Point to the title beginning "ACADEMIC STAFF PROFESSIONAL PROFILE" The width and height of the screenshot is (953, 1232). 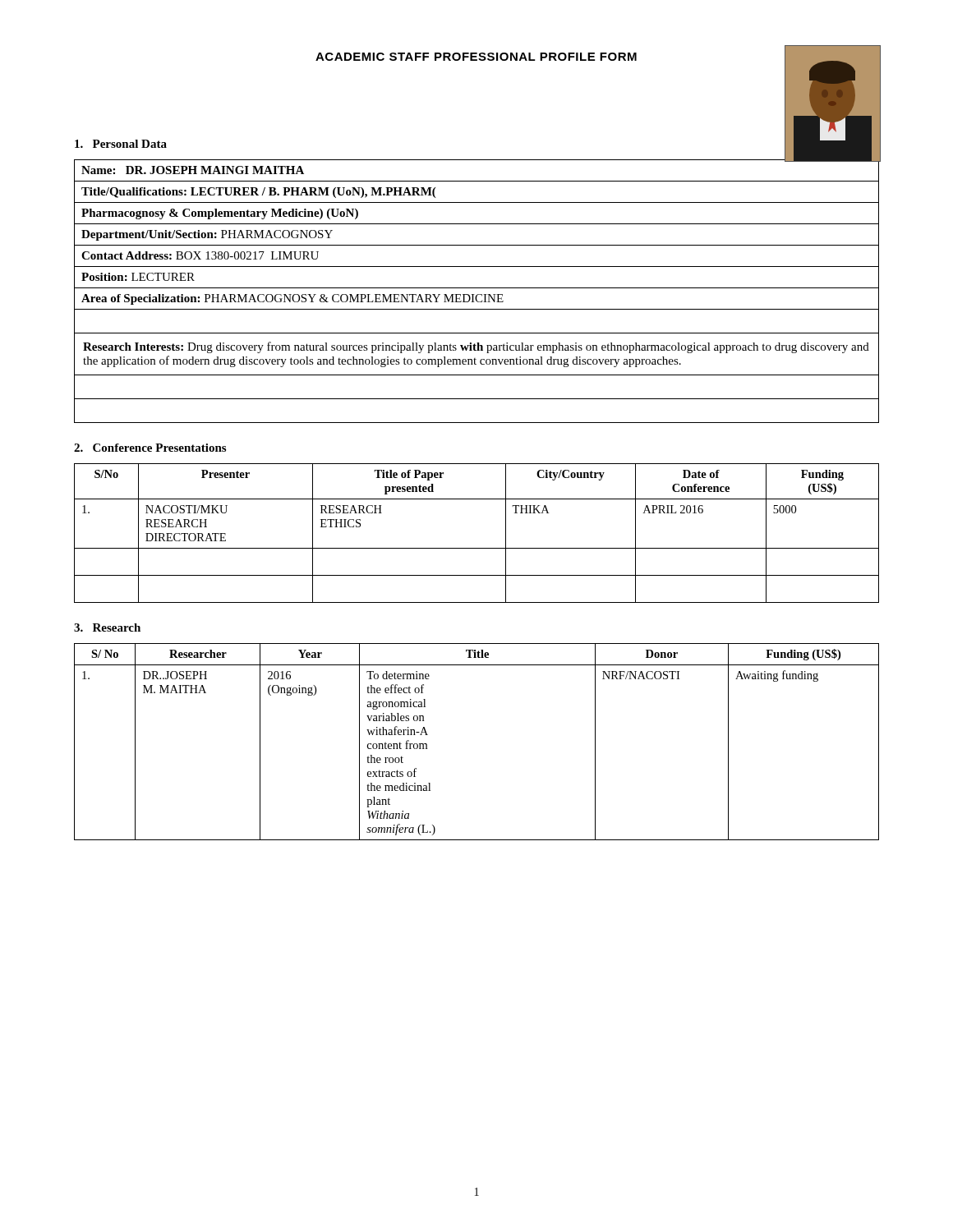pos(476,56)
